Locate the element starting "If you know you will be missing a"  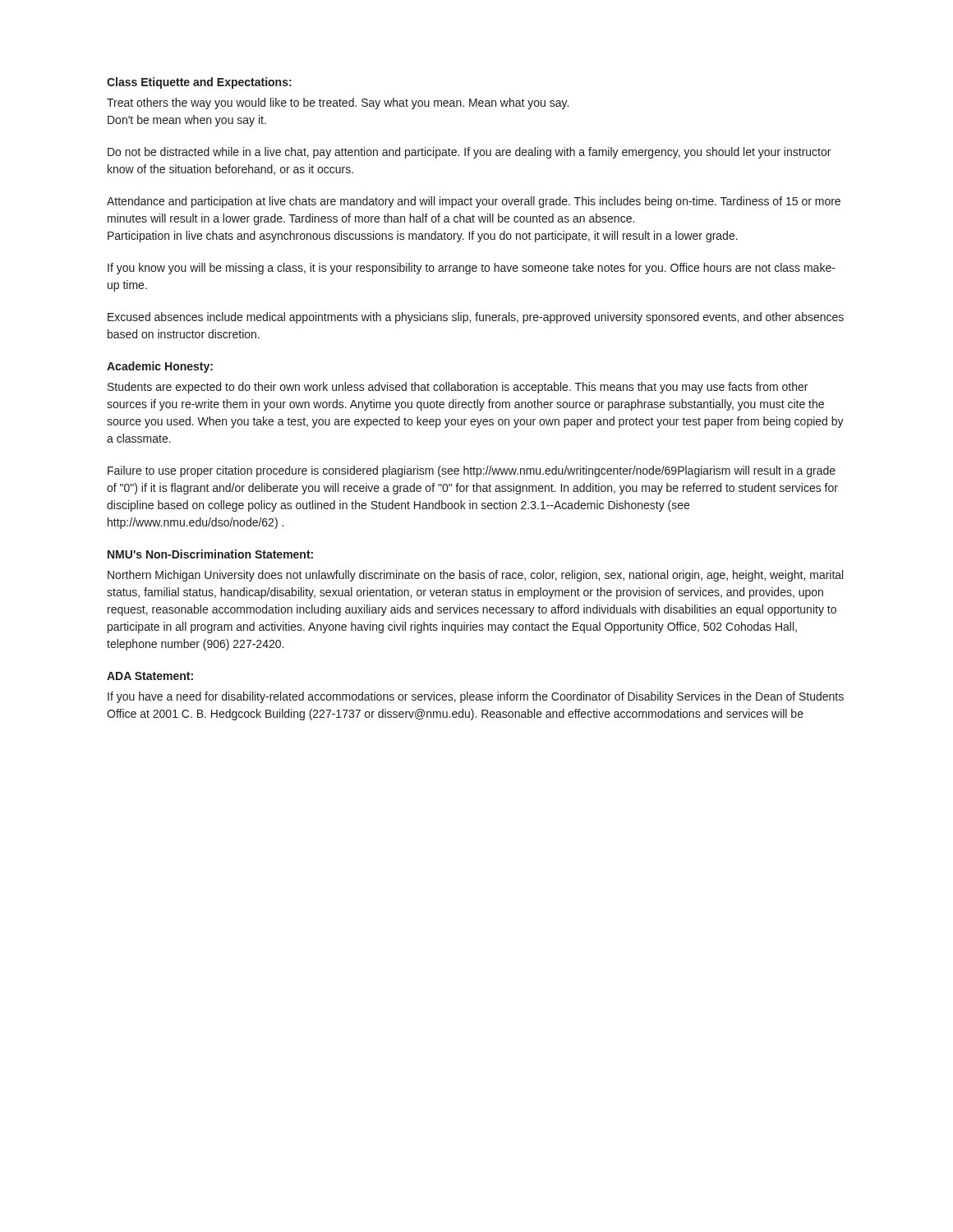[x=471, y=276]
